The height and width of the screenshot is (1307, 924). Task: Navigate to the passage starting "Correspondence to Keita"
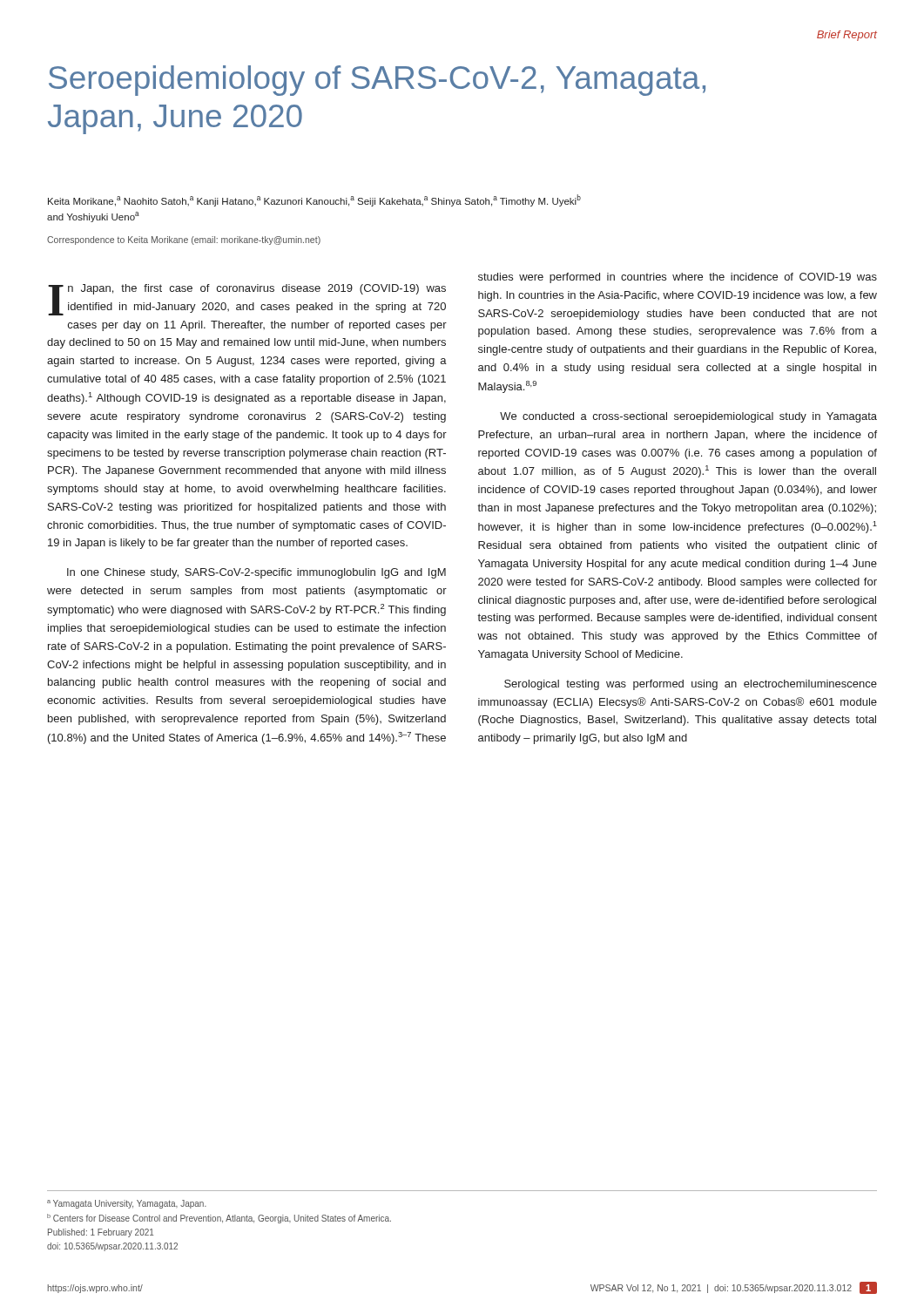coord(184,240)
